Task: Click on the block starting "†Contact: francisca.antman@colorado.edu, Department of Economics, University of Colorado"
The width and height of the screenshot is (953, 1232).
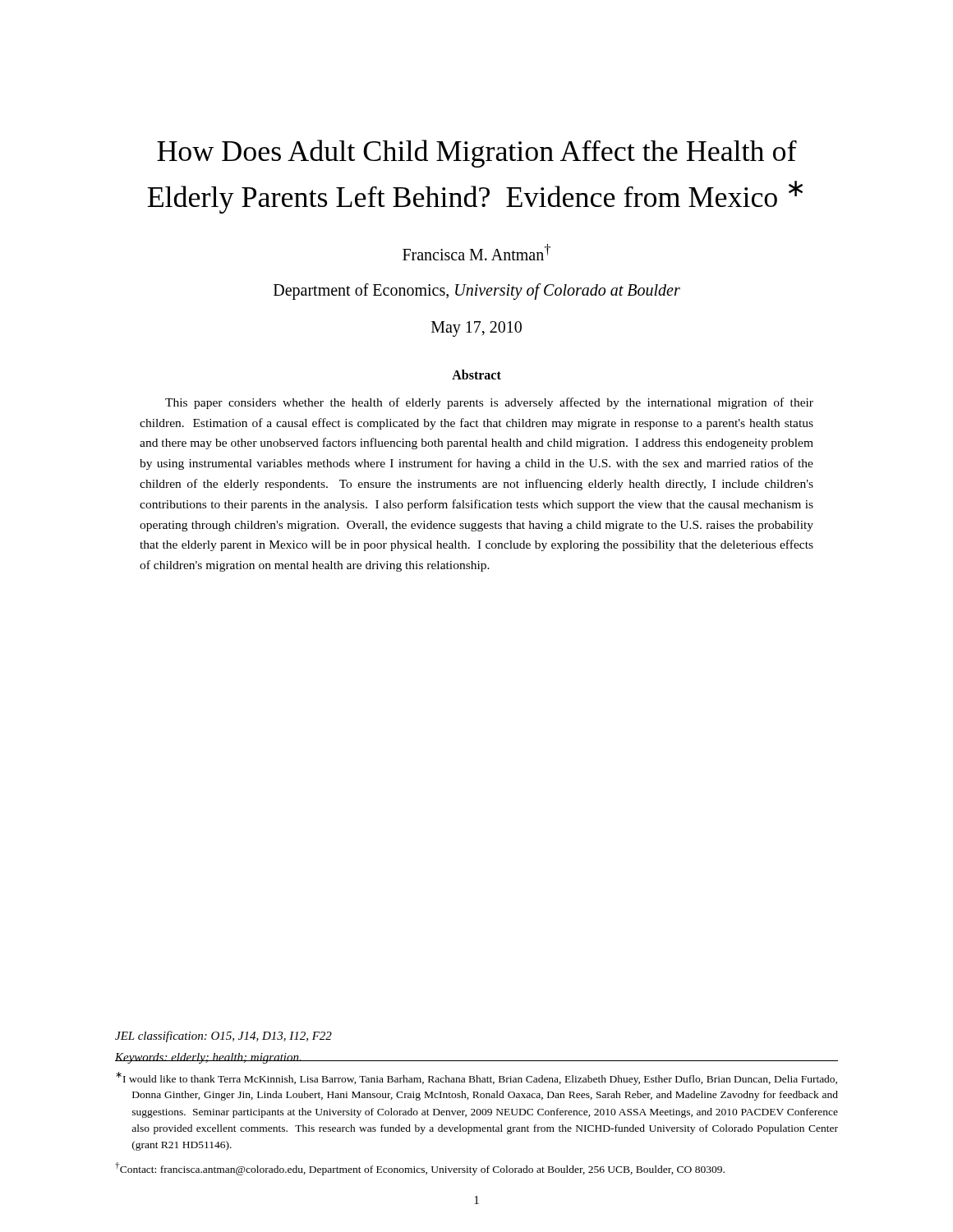Action: tap(476, 1168)
